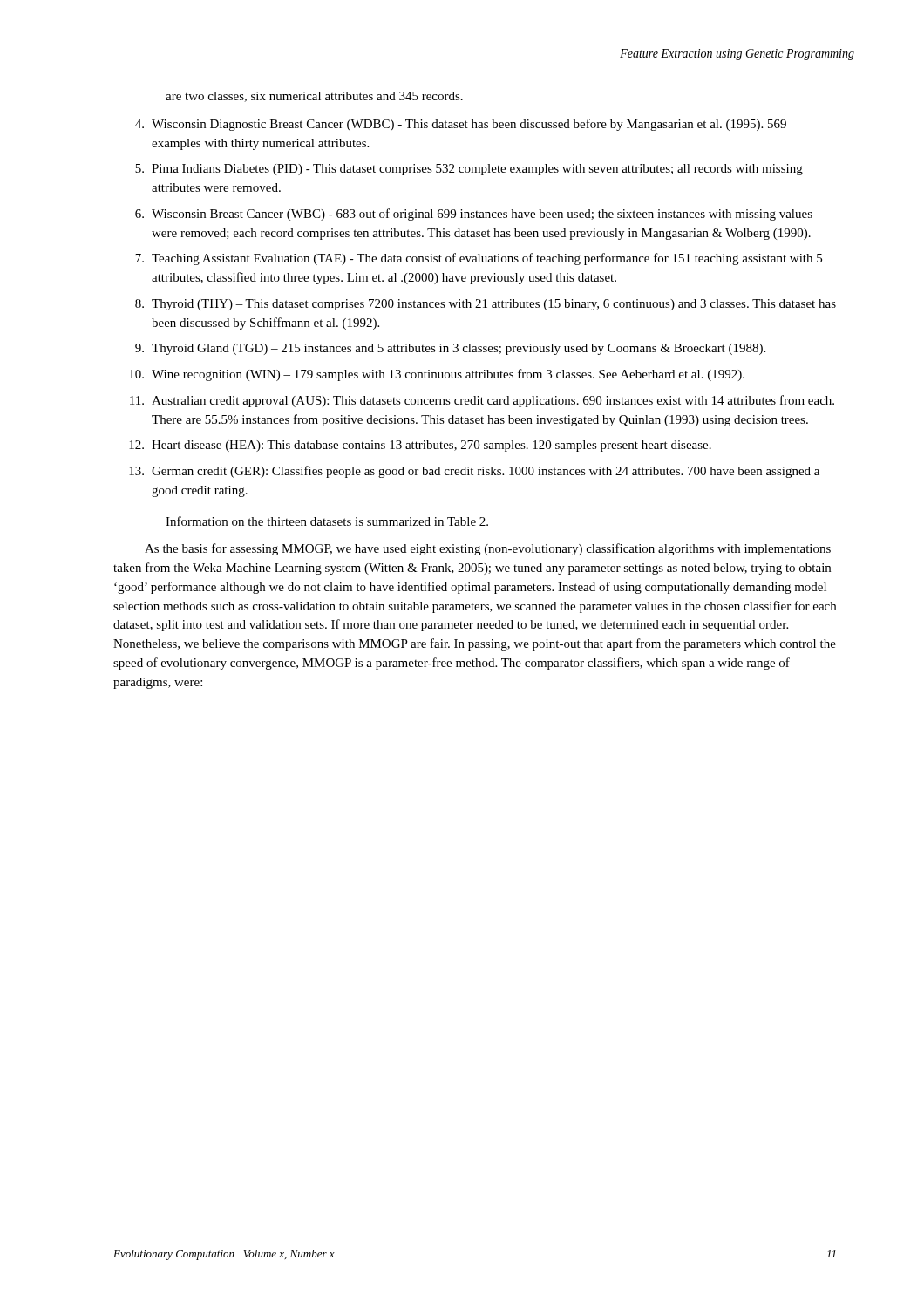Select the list item that reads "7. Teaching Assistant Evaluation (TAE) - The"
Screen dimensions: 1308x924
475,269
